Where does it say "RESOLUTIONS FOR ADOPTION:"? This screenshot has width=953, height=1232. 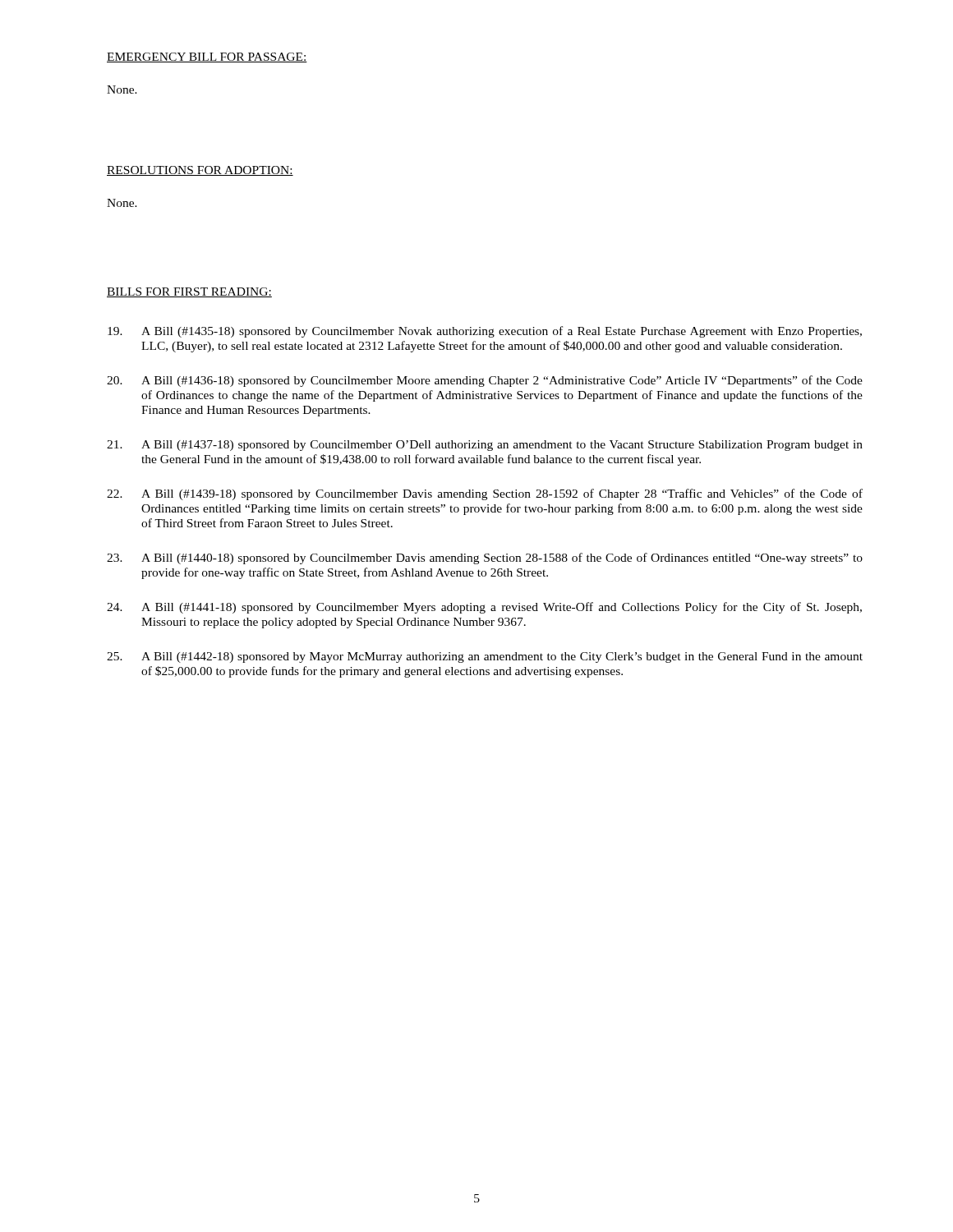pyautogui.click(x=200, y=170)
